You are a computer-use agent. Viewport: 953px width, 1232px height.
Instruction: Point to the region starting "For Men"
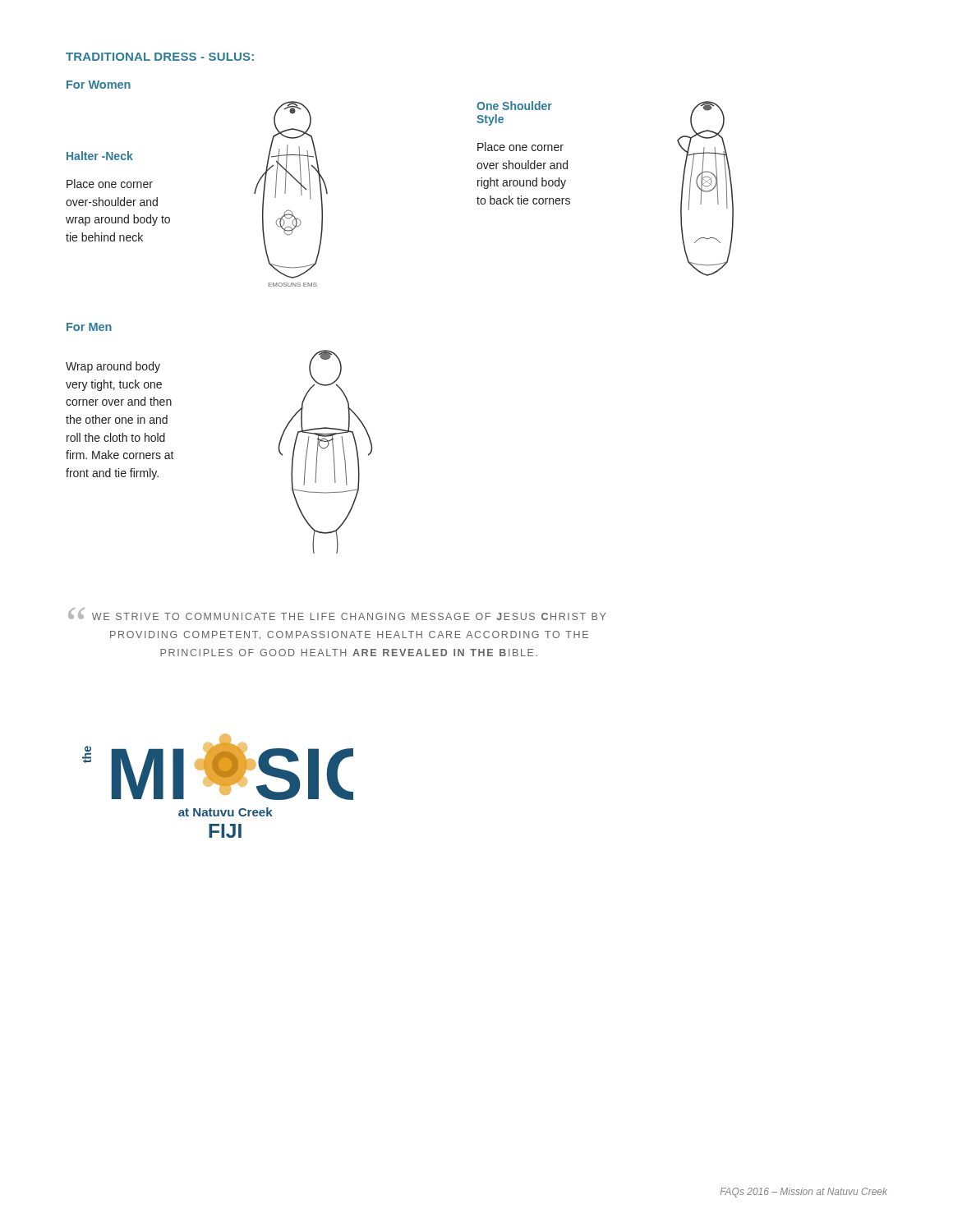[x=89, y=327]
